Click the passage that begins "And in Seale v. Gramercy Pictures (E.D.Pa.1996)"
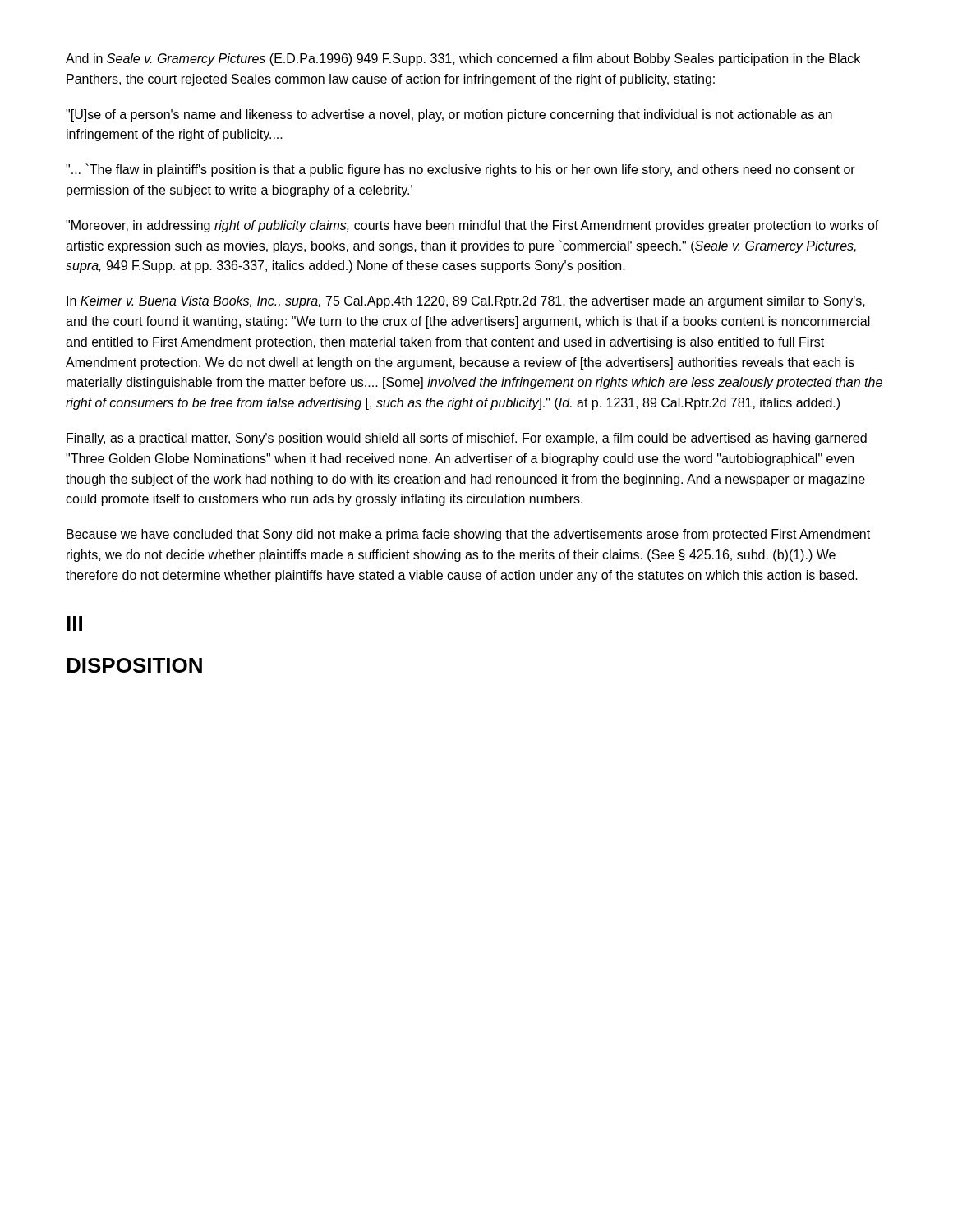 (463, 69)
